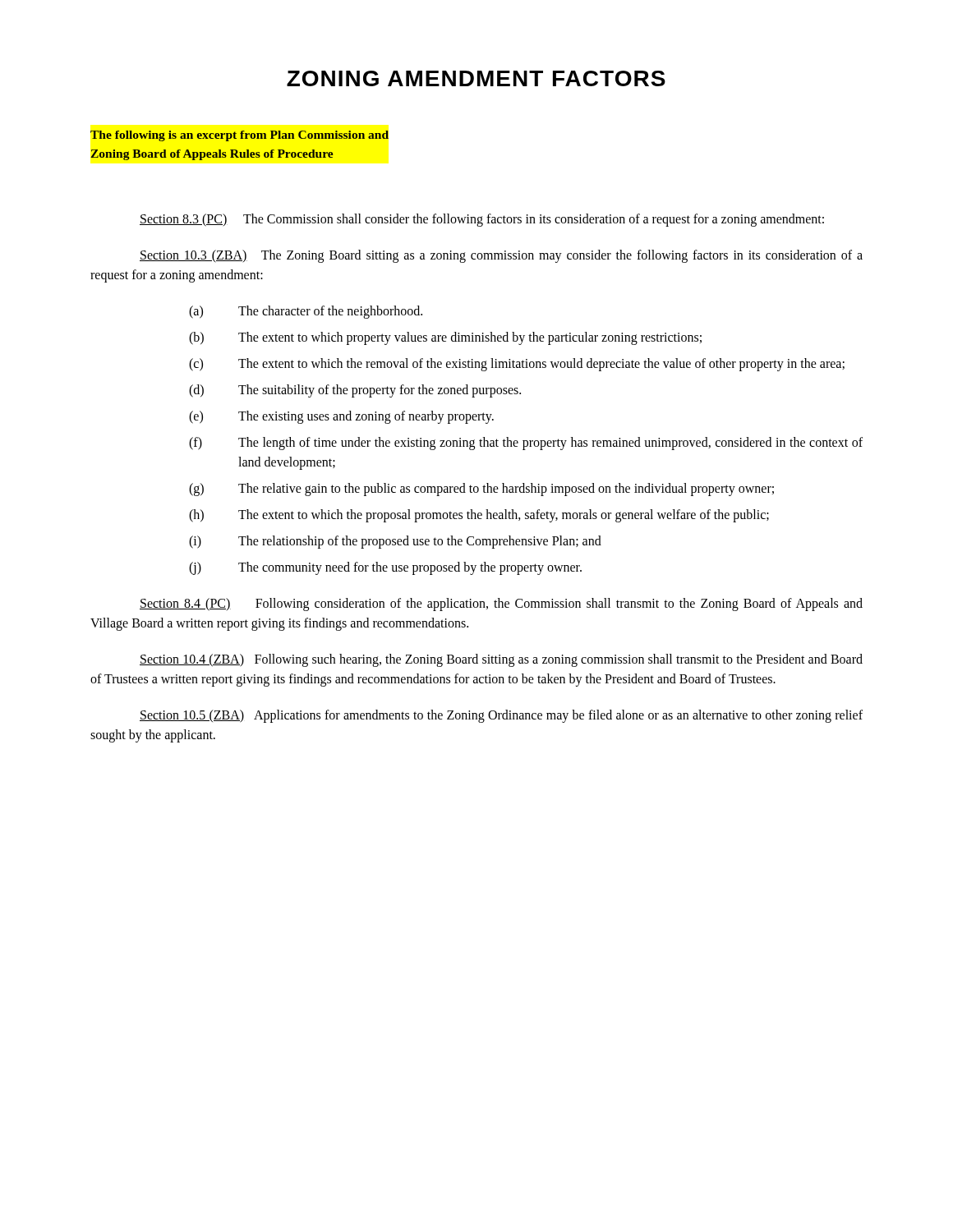The image size is (953, 1232).
Task: Point to the block beginning "Section 10.4 (ZBA) Following such hearing, the Zoning"
Action: [476, 669]
